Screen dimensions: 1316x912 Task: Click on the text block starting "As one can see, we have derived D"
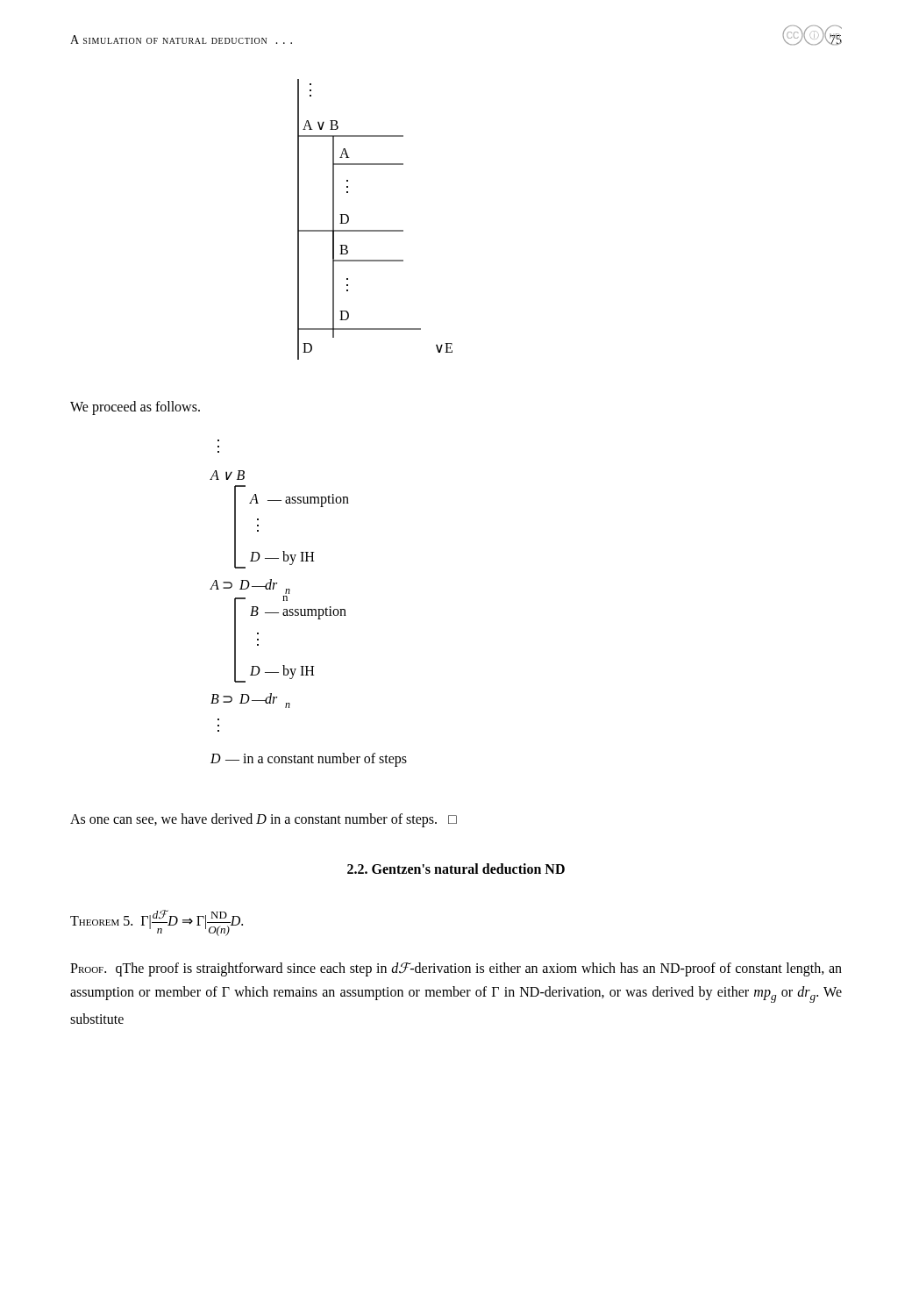[x=263, y=819]
